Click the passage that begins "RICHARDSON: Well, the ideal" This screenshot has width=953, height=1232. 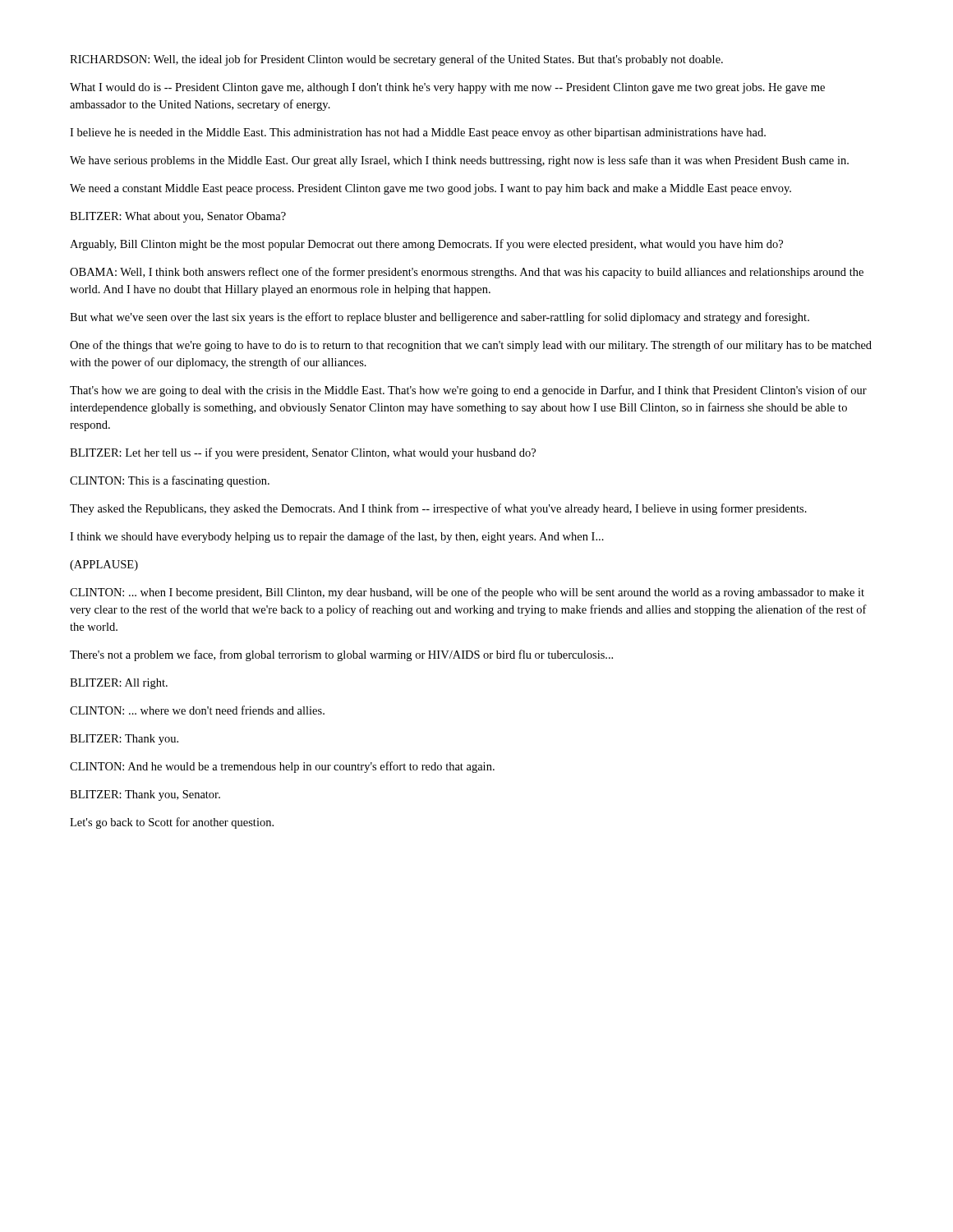(x=397, y=59)
